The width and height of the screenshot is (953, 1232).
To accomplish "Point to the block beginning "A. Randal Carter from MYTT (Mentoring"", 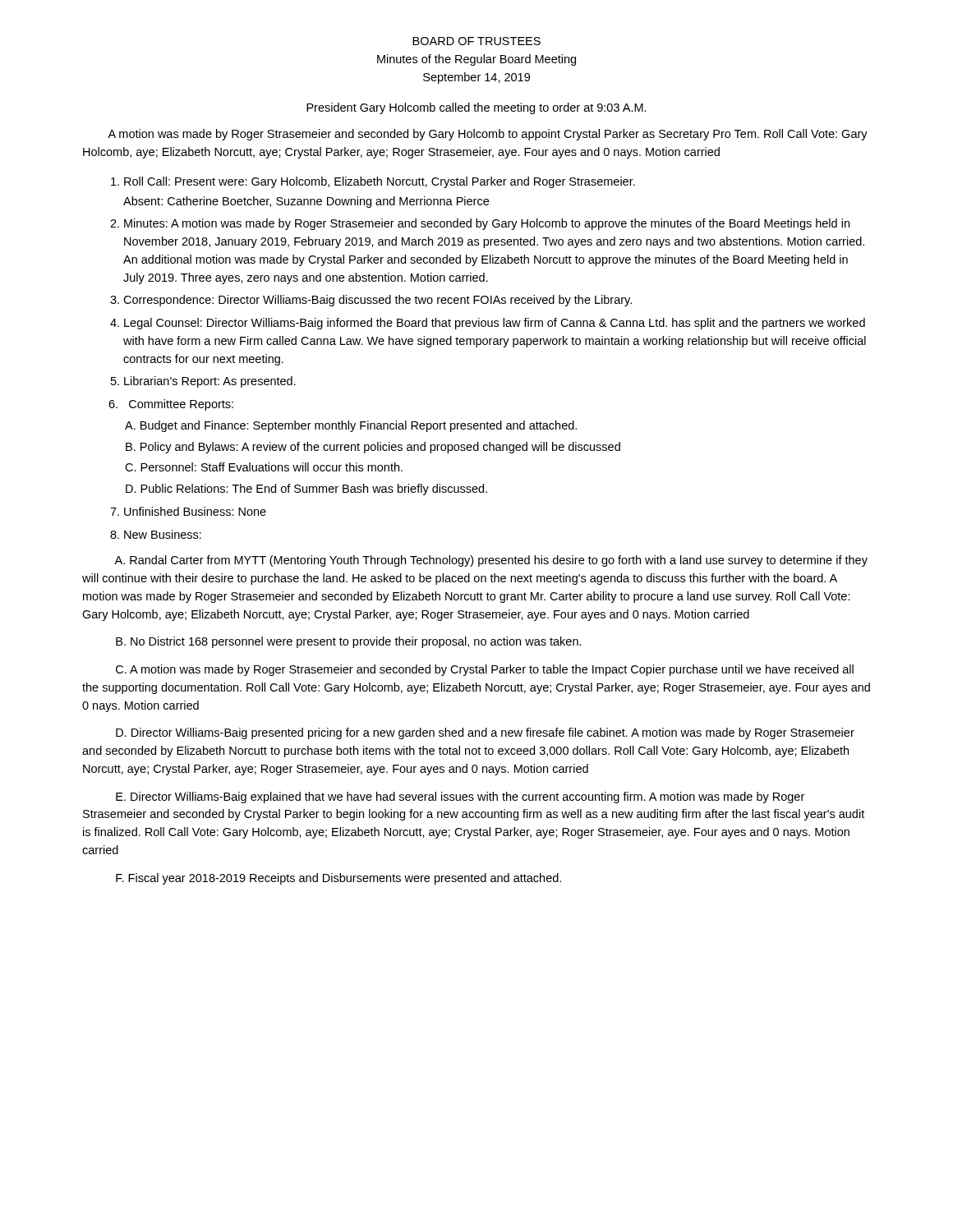I will point(475,587).
